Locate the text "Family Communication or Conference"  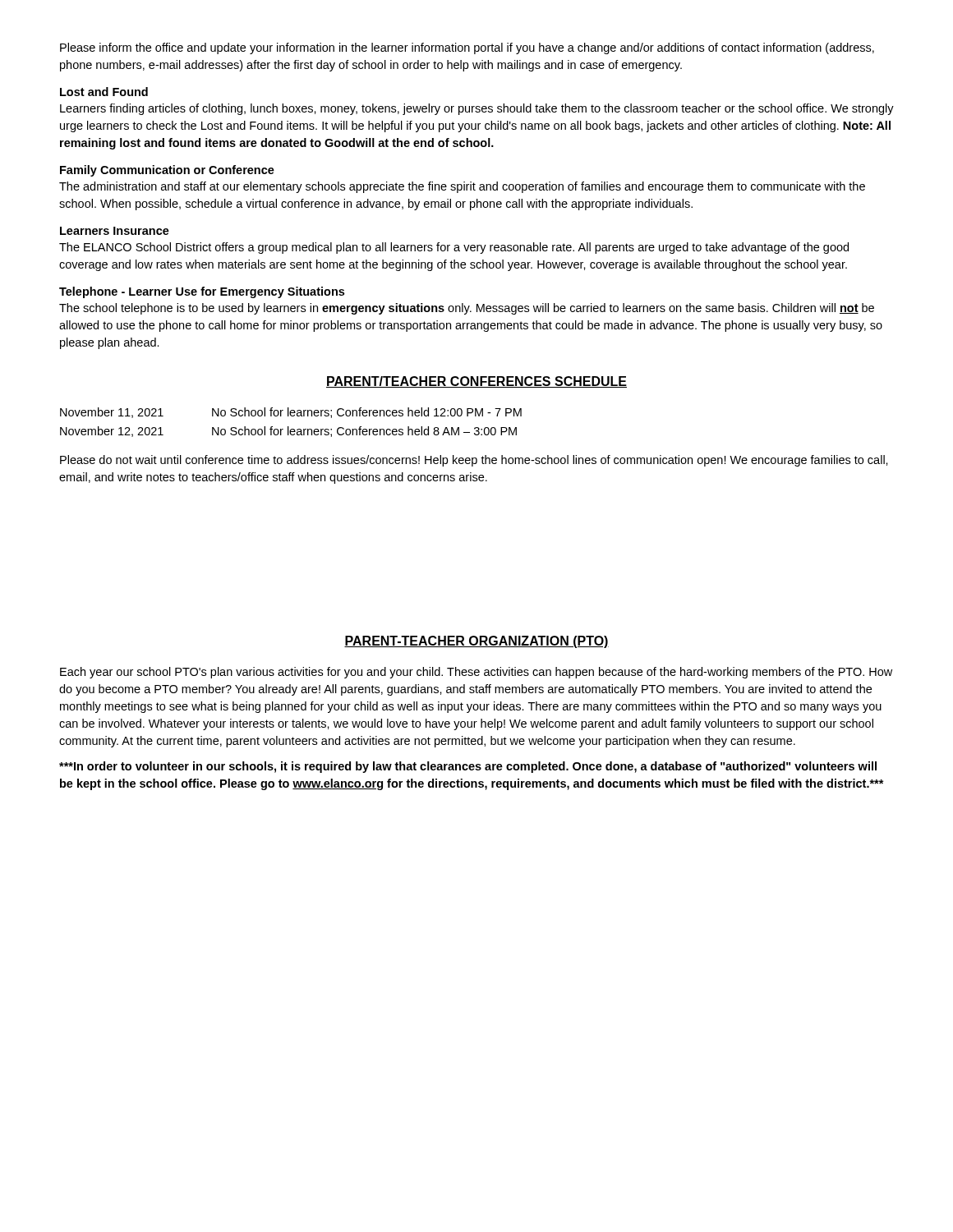[167, 170]
